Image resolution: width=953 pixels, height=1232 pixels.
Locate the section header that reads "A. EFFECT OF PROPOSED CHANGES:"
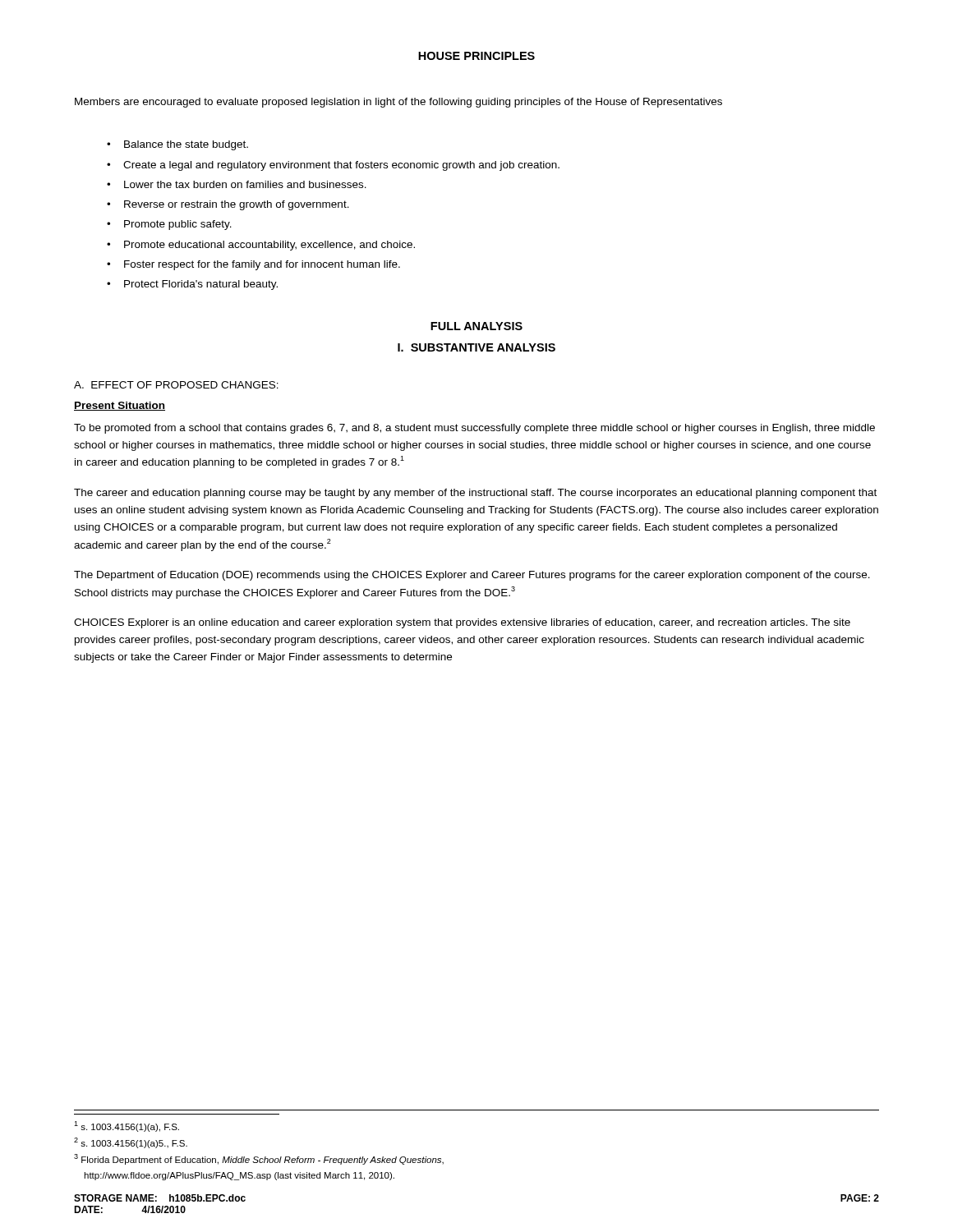point(176,385)
